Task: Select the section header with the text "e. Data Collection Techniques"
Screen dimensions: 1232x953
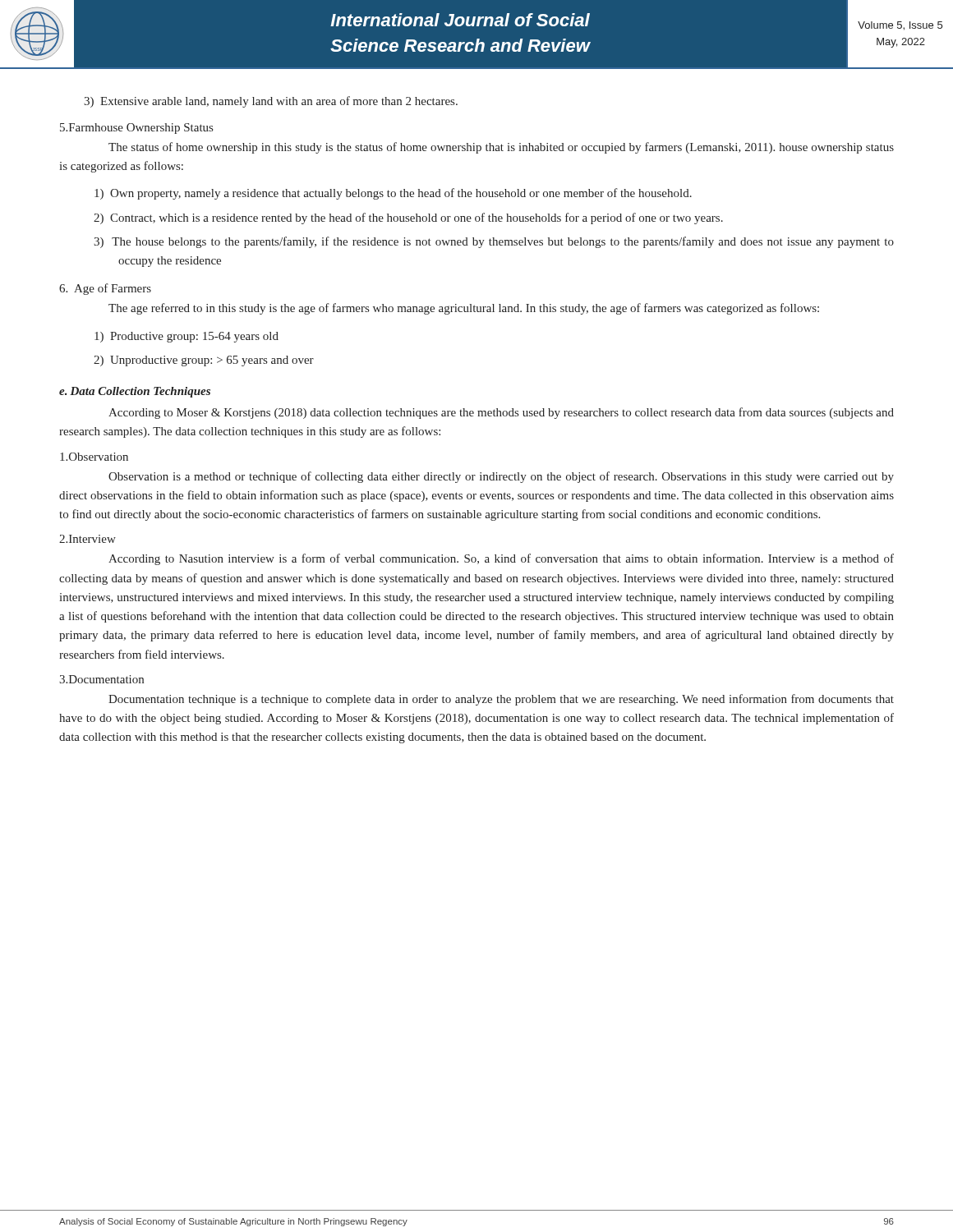Action: 135,391
